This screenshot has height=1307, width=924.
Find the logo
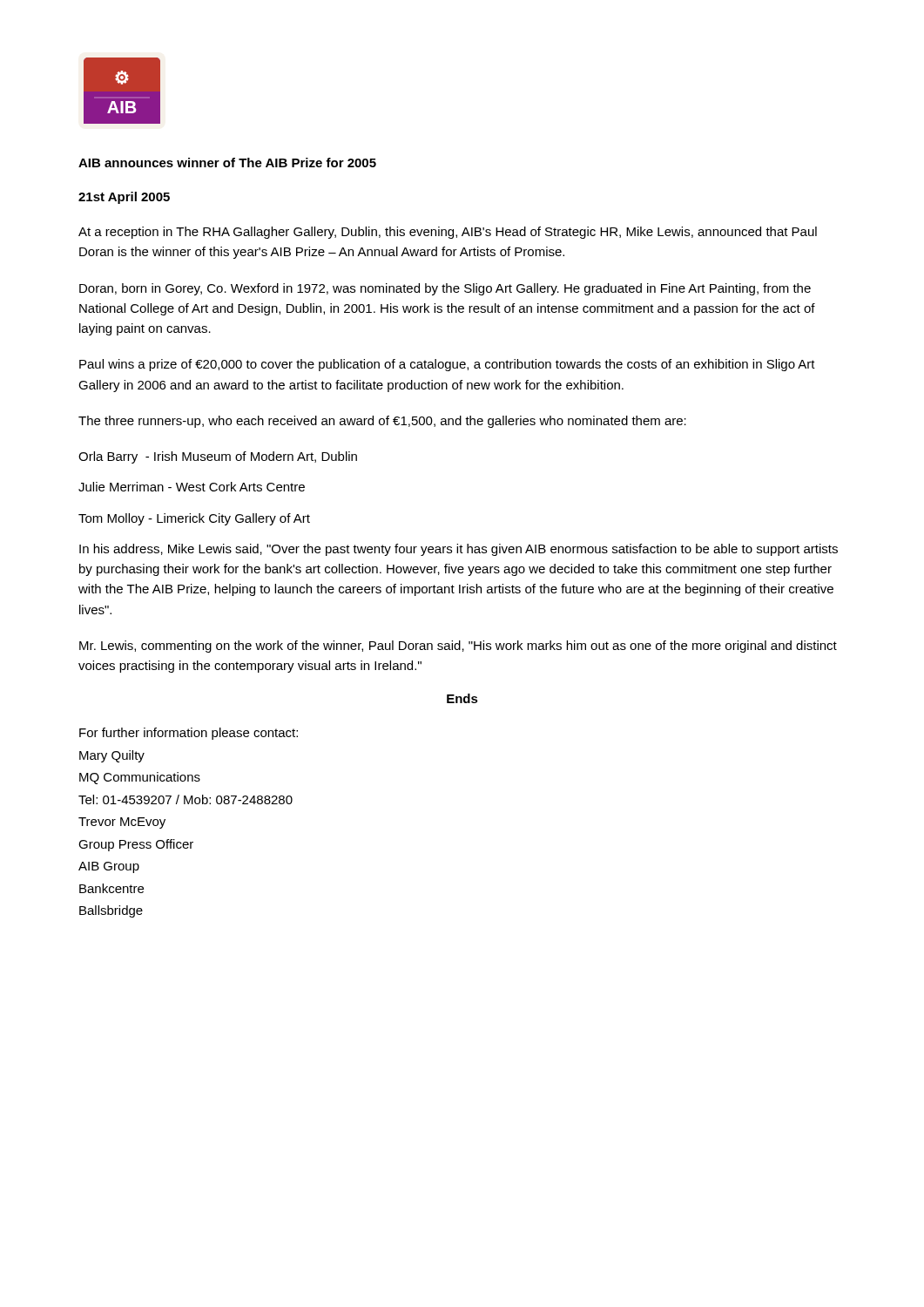tap(462, 91)
